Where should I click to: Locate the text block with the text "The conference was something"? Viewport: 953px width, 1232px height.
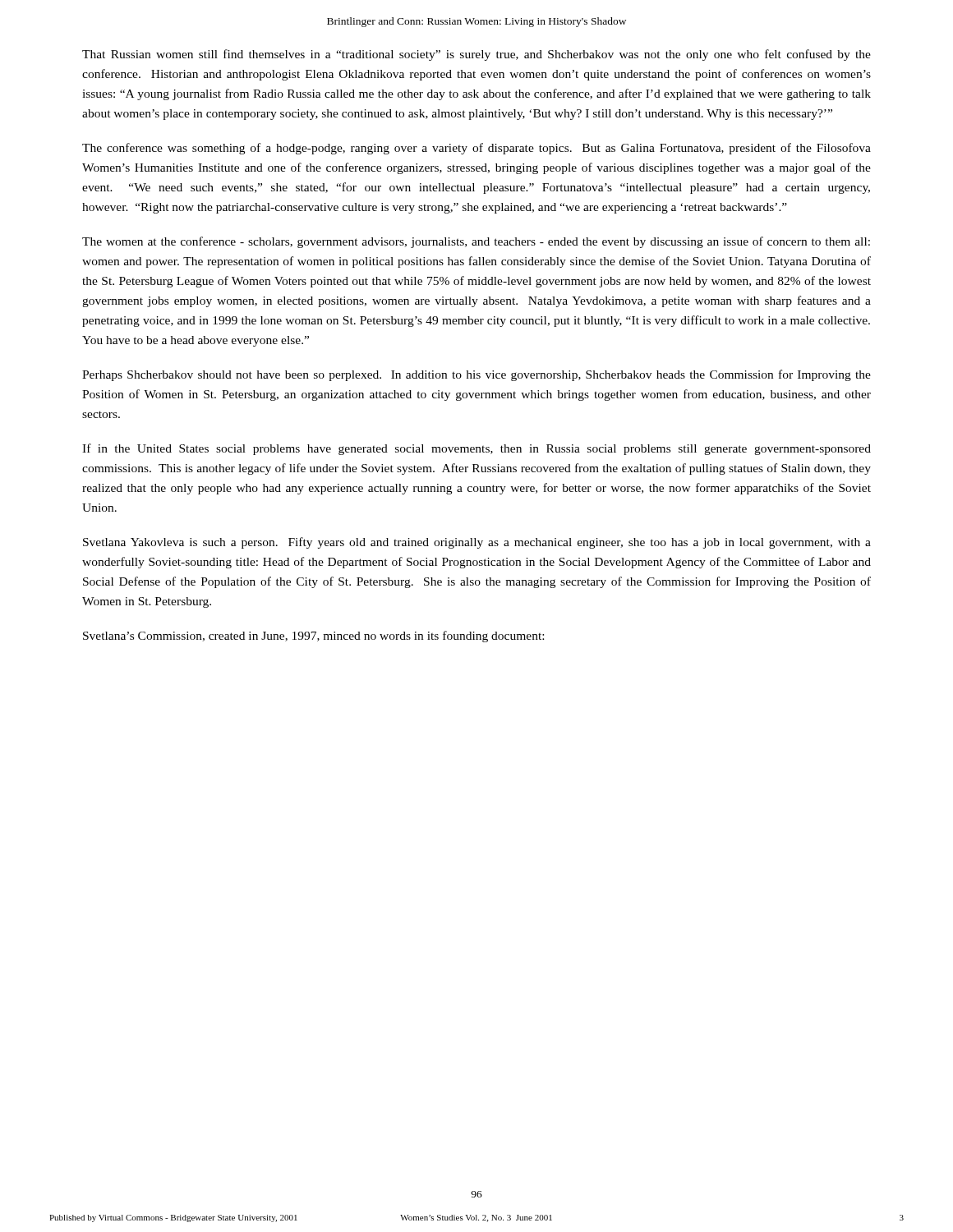[x=476, y=177]
